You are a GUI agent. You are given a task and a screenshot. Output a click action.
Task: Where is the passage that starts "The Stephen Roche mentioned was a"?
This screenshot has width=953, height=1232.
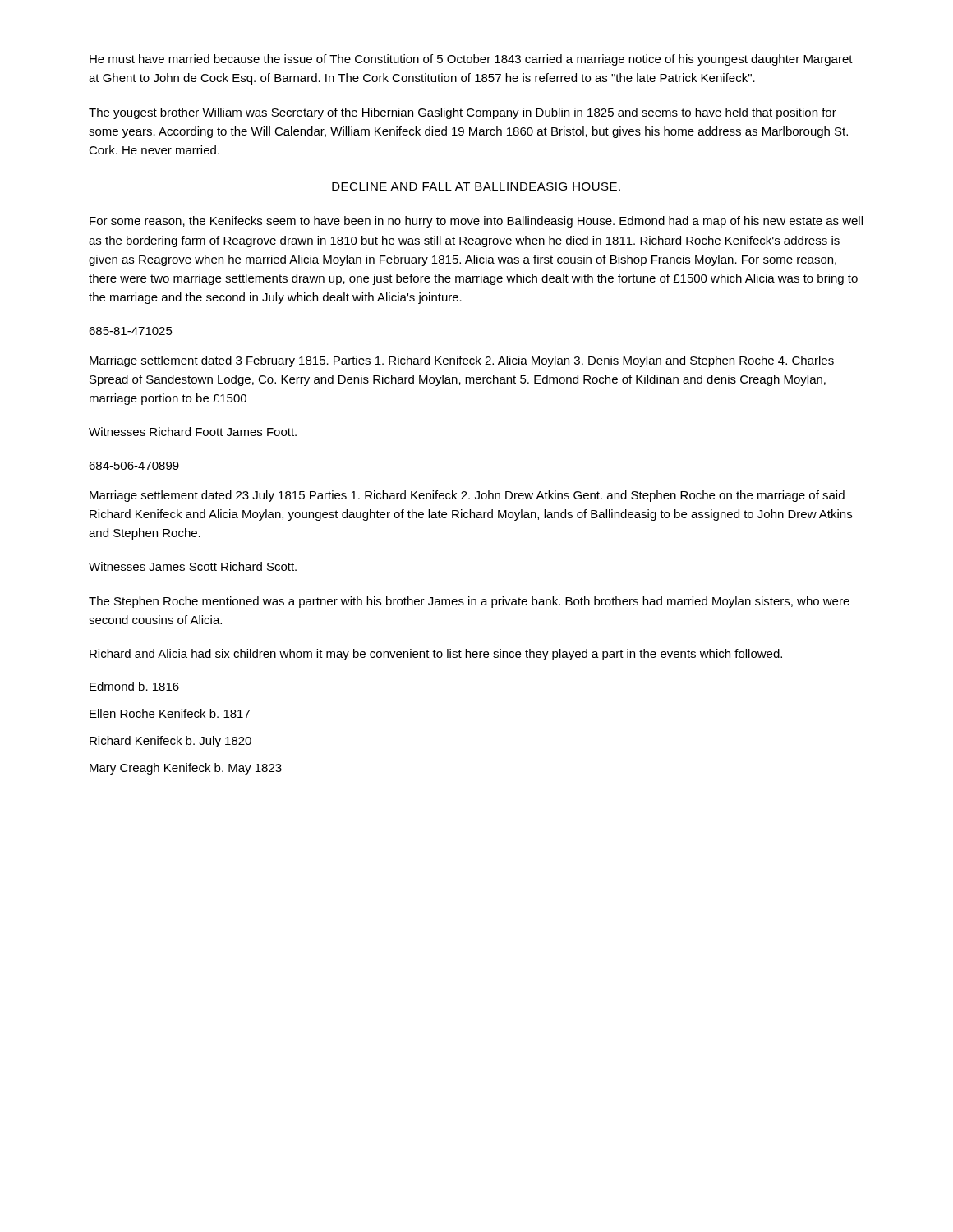469,610
